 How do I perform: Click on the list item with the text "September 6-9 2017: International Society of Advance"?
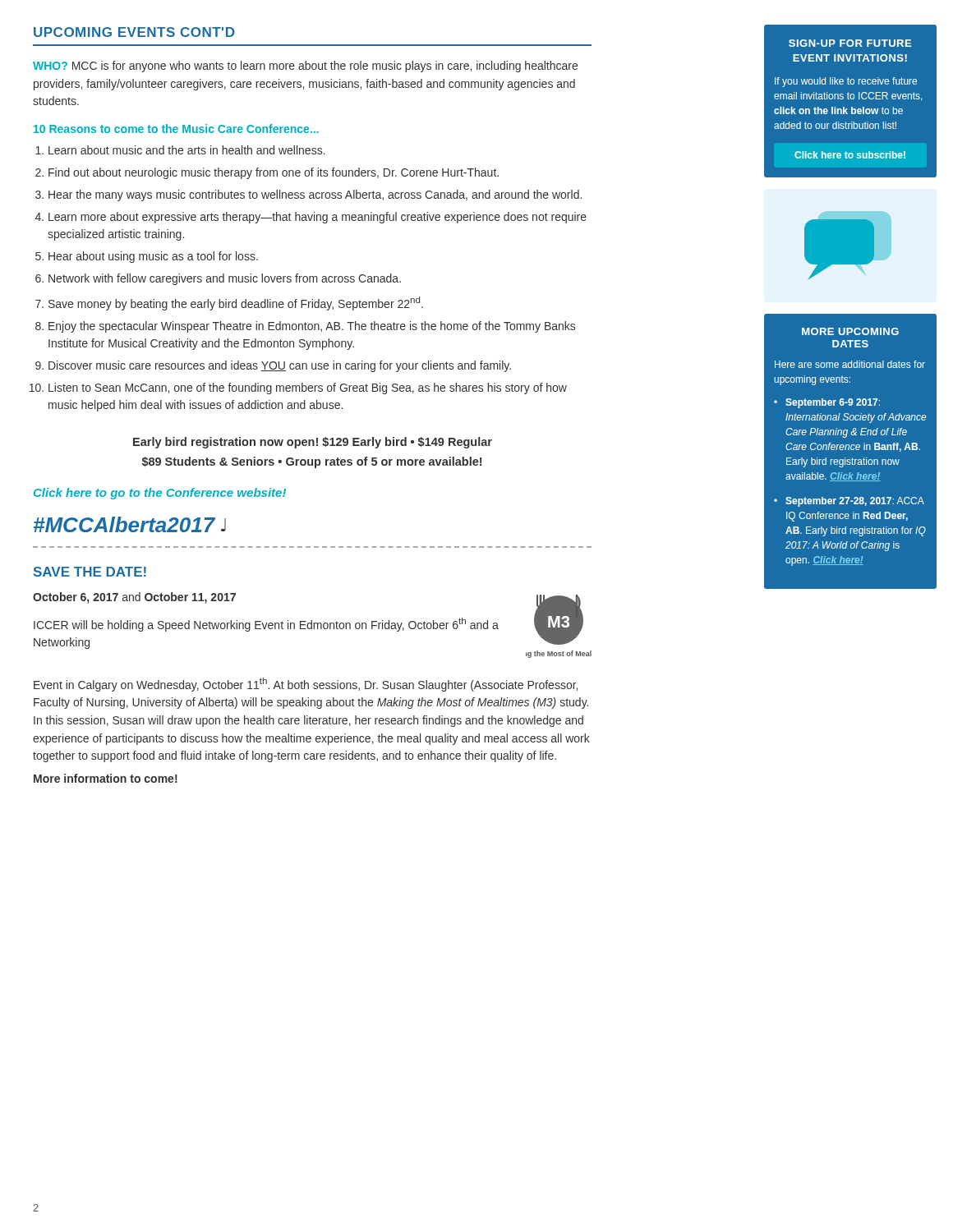pos(856,440)
